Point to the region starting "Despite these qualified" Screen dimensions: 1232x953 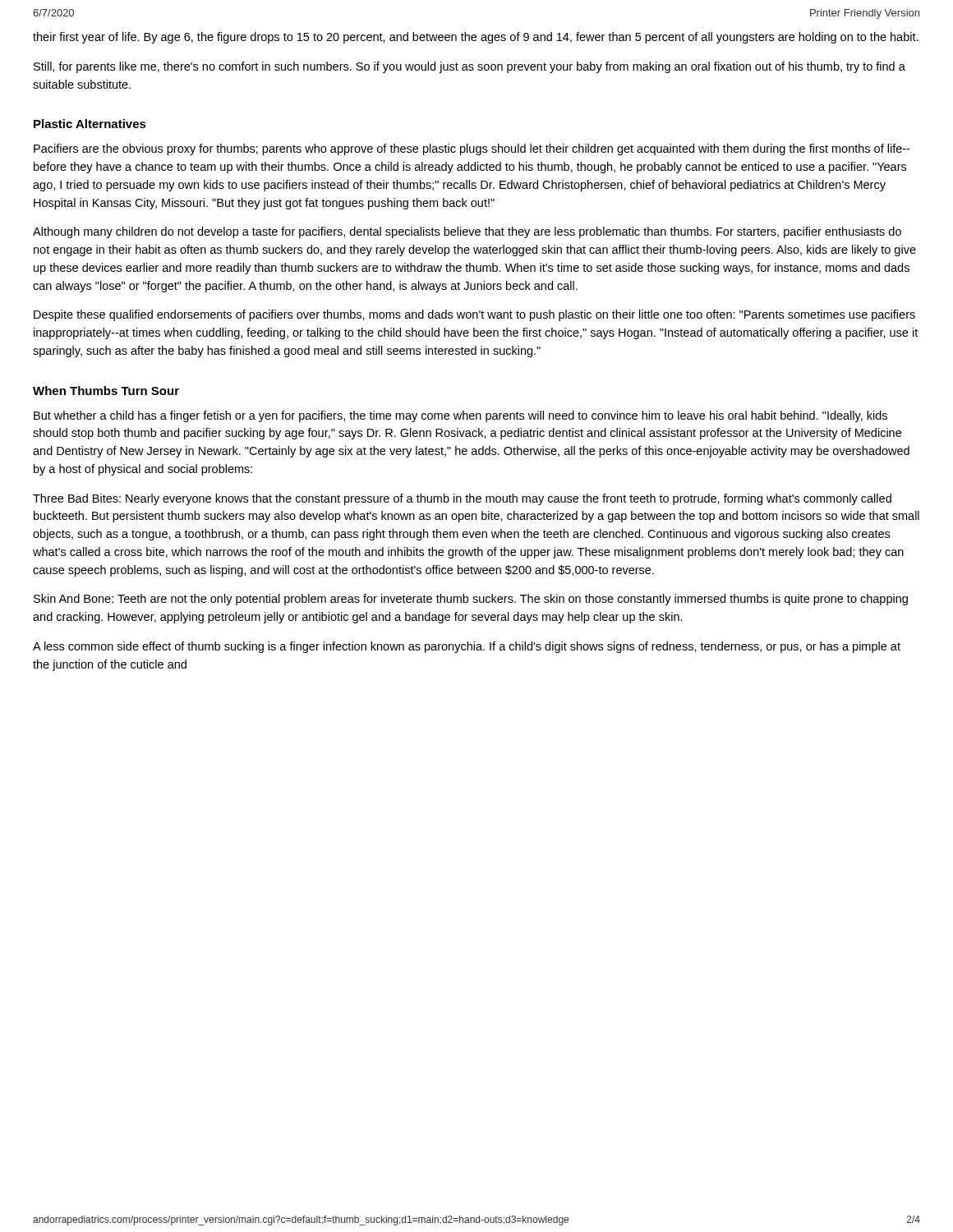pos(475,333)
